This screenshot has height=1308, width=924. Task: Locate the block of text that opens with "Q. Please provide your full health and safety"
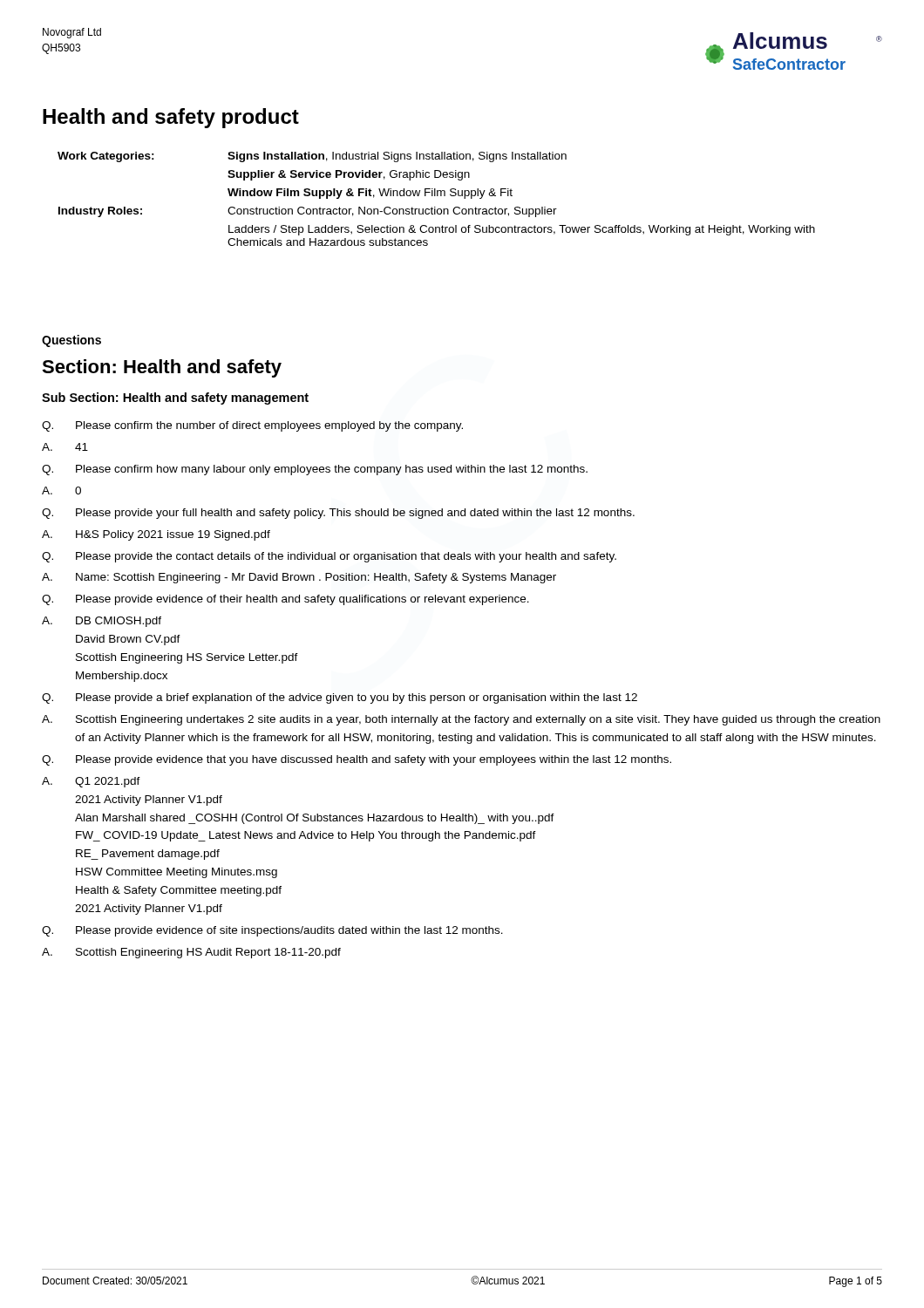pos(462,513)
